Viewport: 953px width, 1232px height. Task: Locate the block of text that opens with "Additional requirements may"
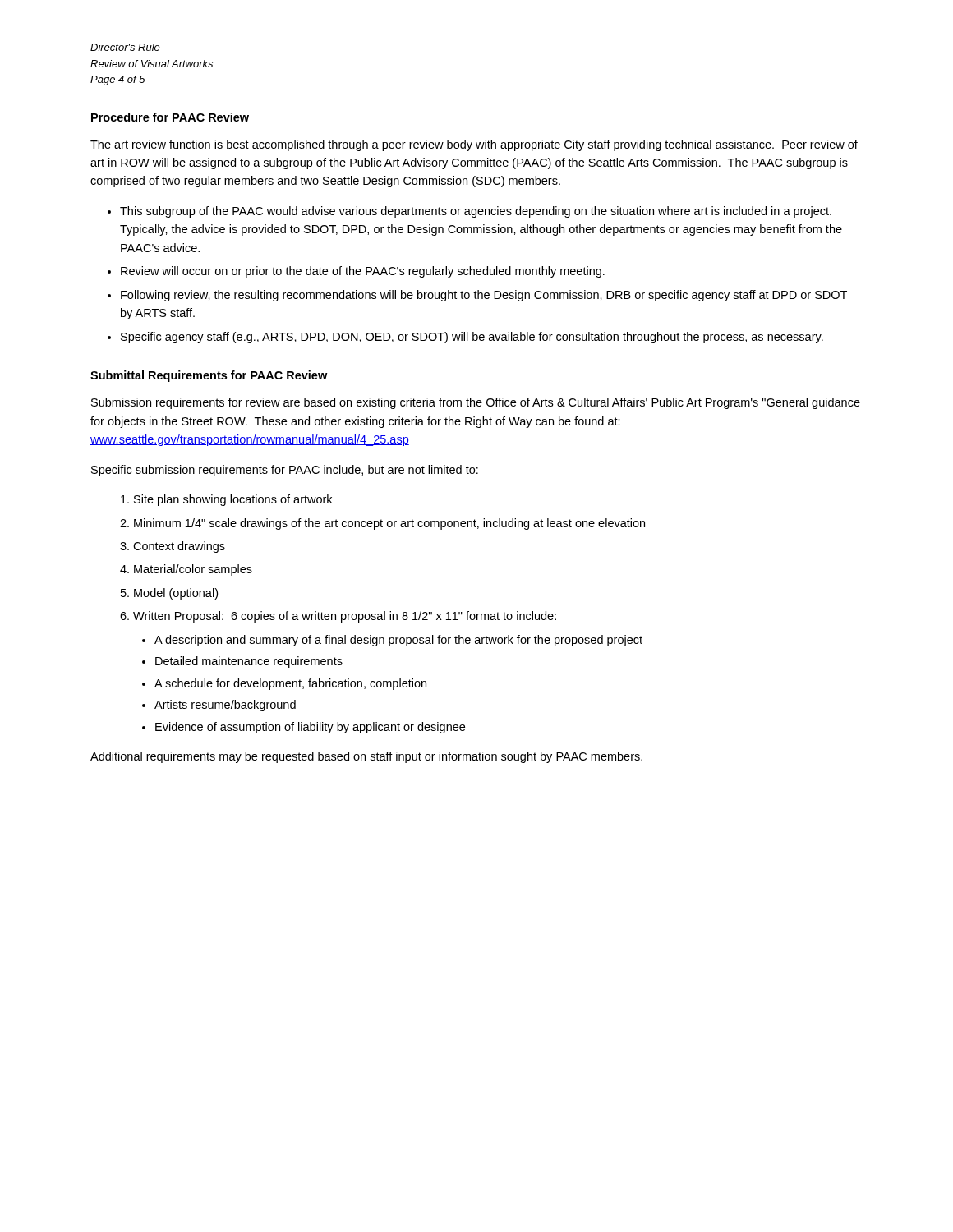point(367,757)
